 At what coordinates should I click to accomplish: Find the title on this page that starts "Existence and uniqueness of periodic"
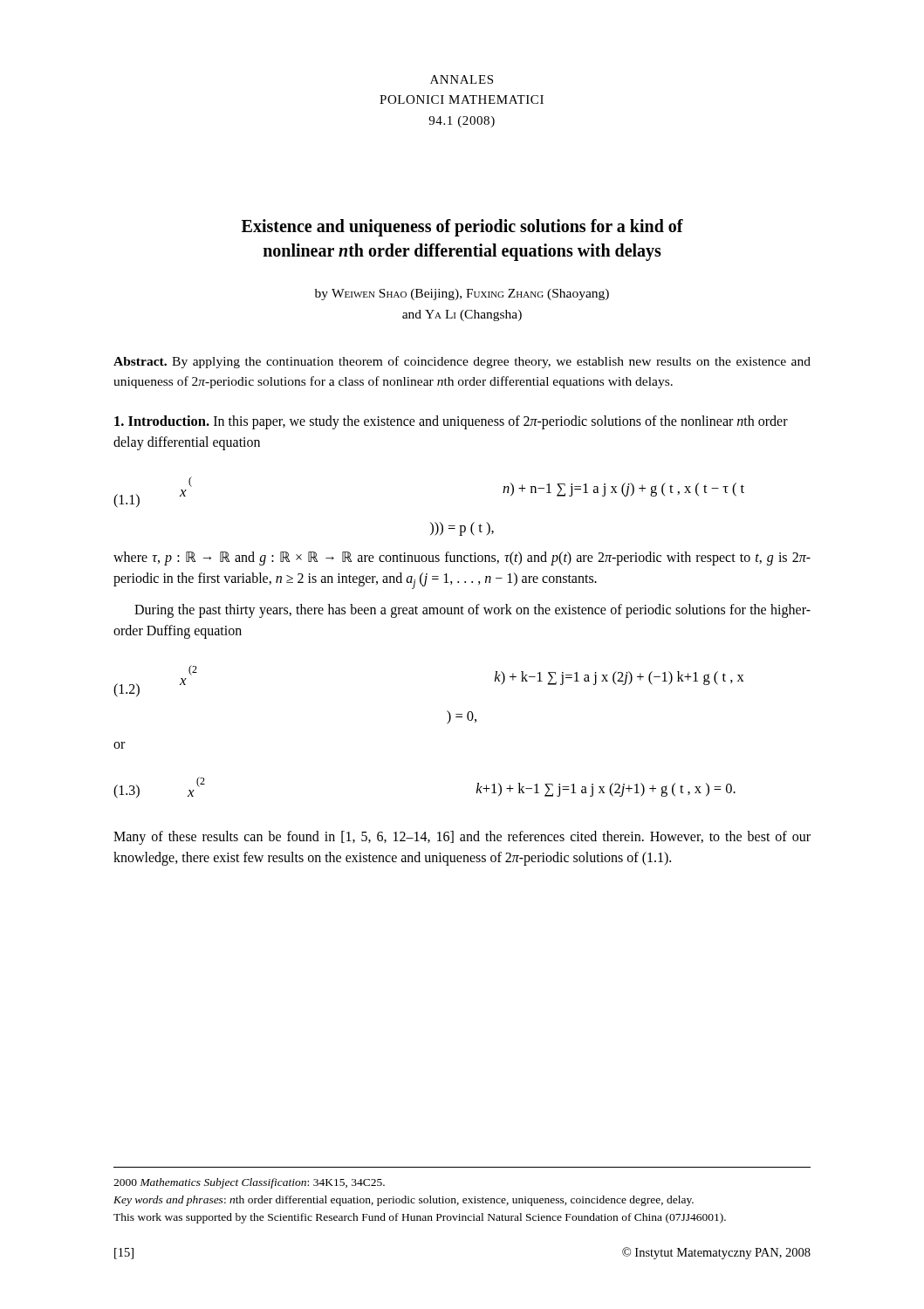click(x=462, y=238)
